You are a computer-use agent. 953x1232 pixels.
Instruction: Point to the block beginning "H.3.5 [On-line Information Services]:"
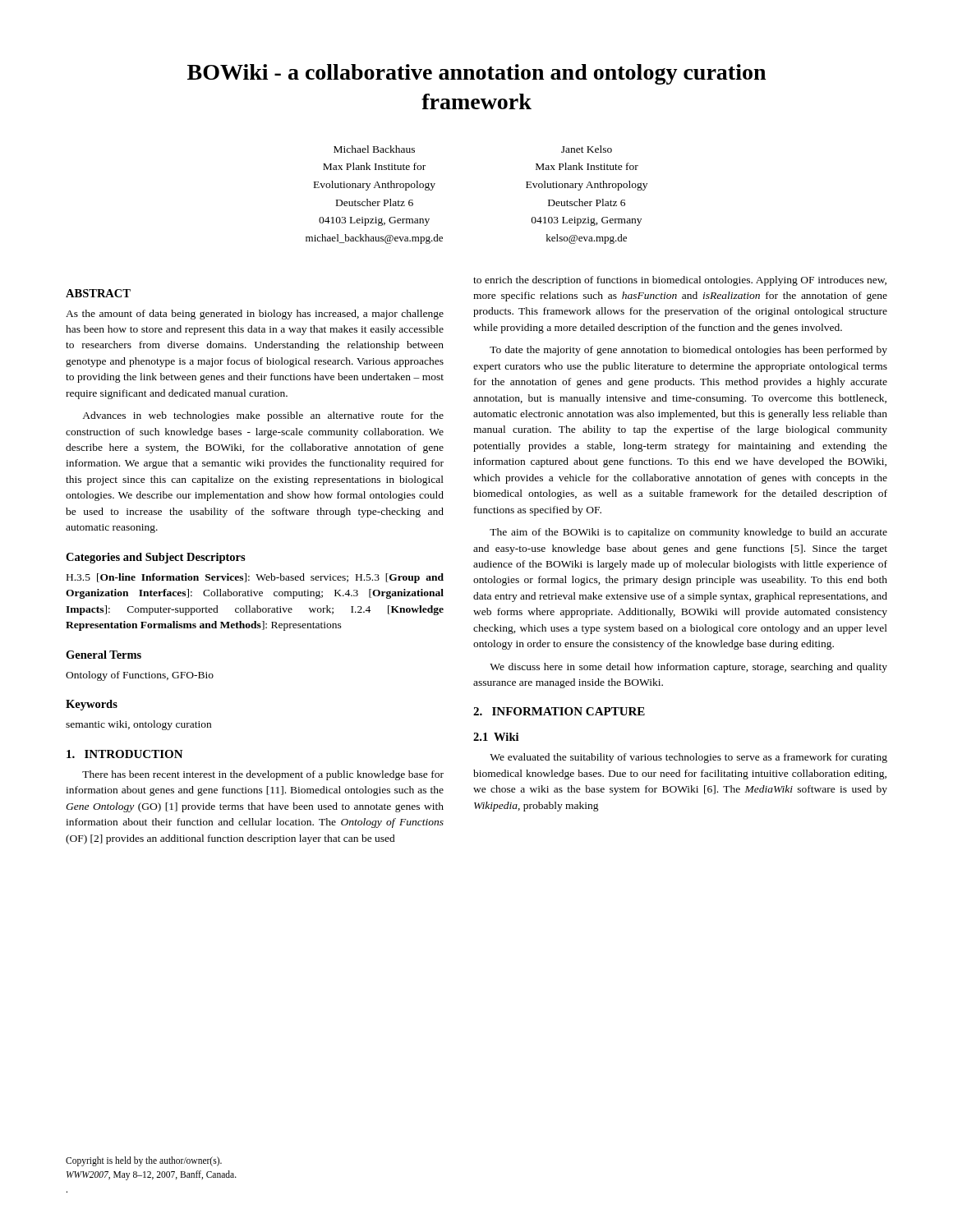(x=255, y=601)
